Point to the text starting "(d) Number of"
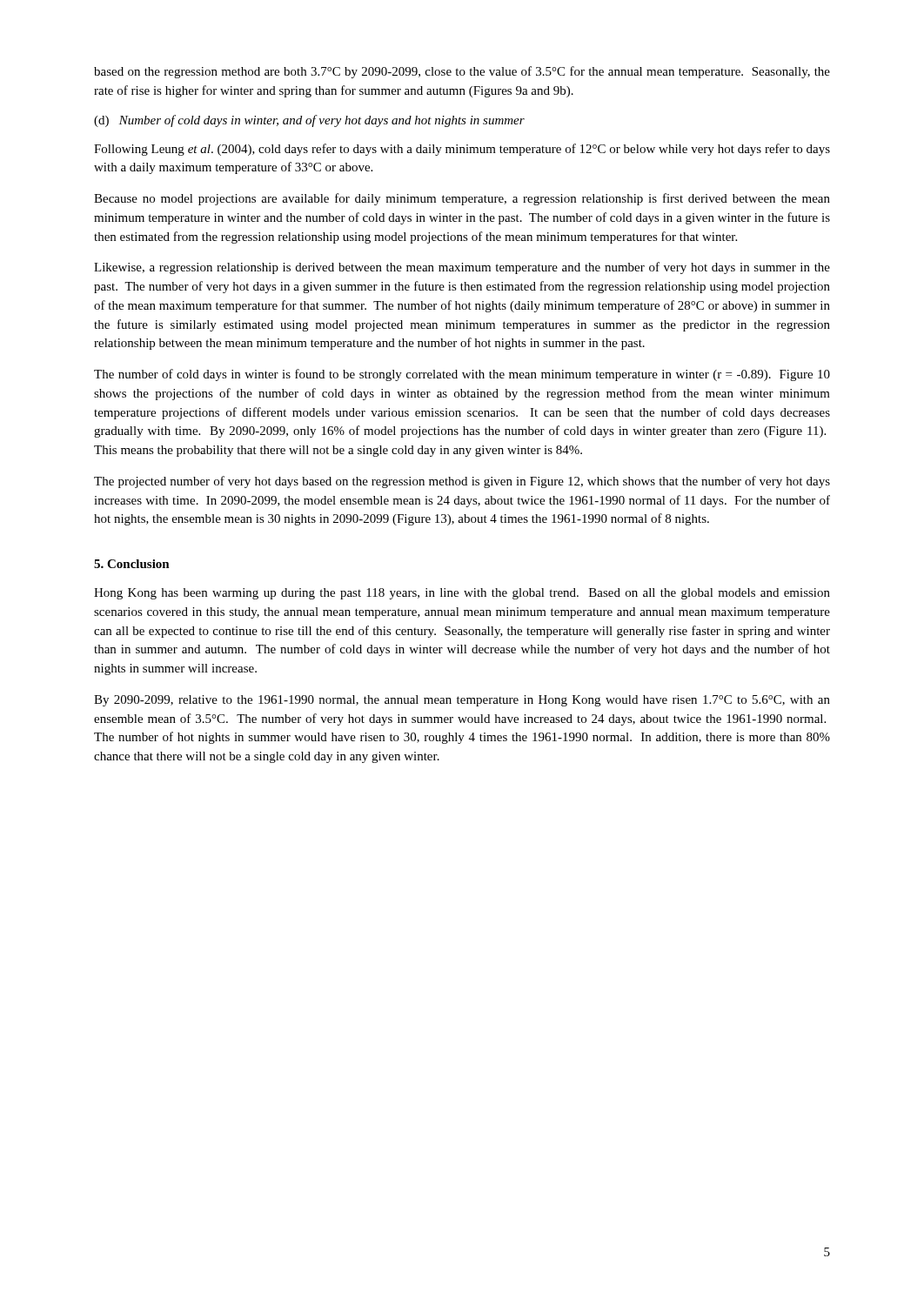This screenshot has height=1305, width=924. pyautogui.click(x=309, y=120)
